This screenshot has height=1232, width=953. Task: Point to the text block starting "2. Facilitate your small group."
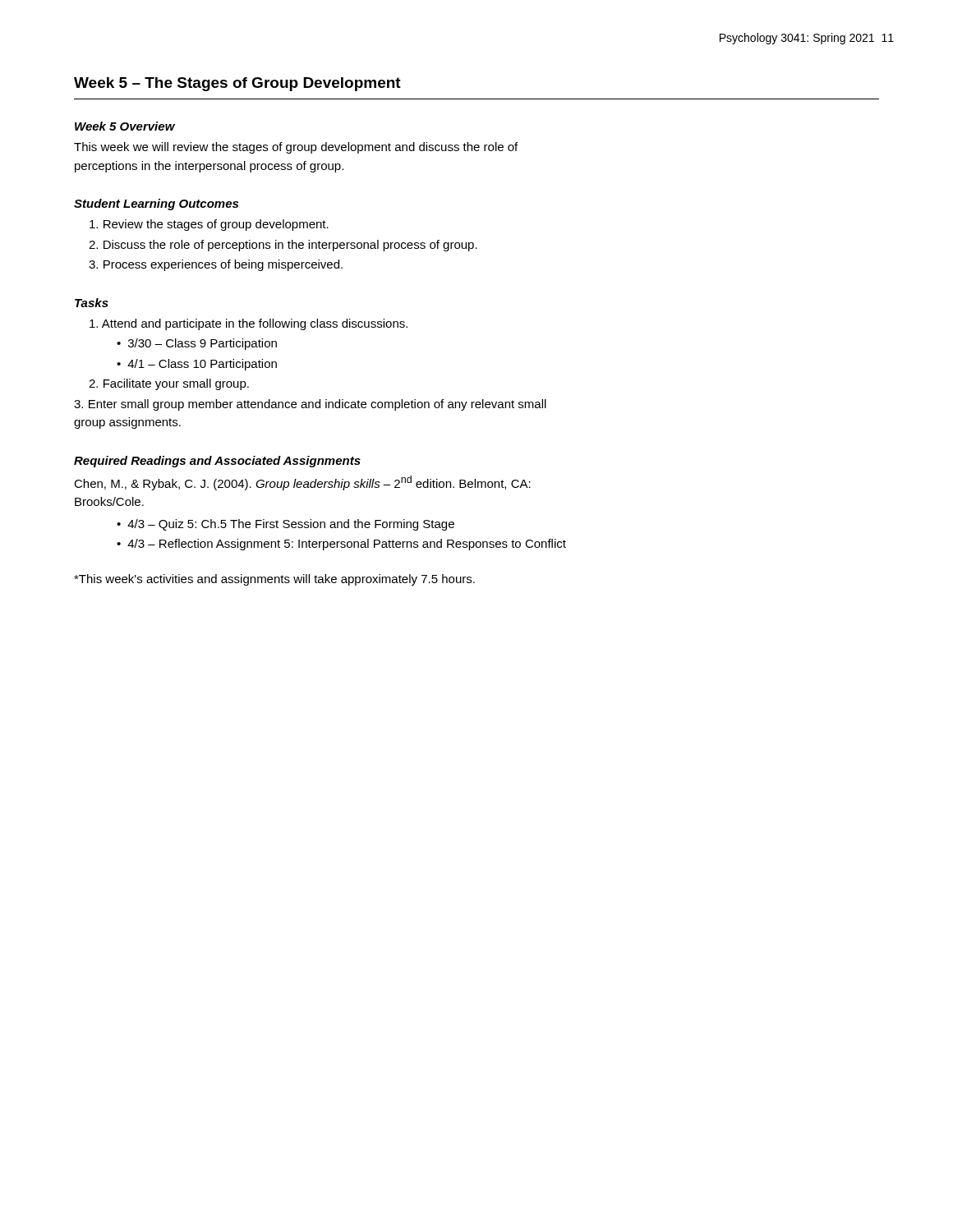(169, 383)
